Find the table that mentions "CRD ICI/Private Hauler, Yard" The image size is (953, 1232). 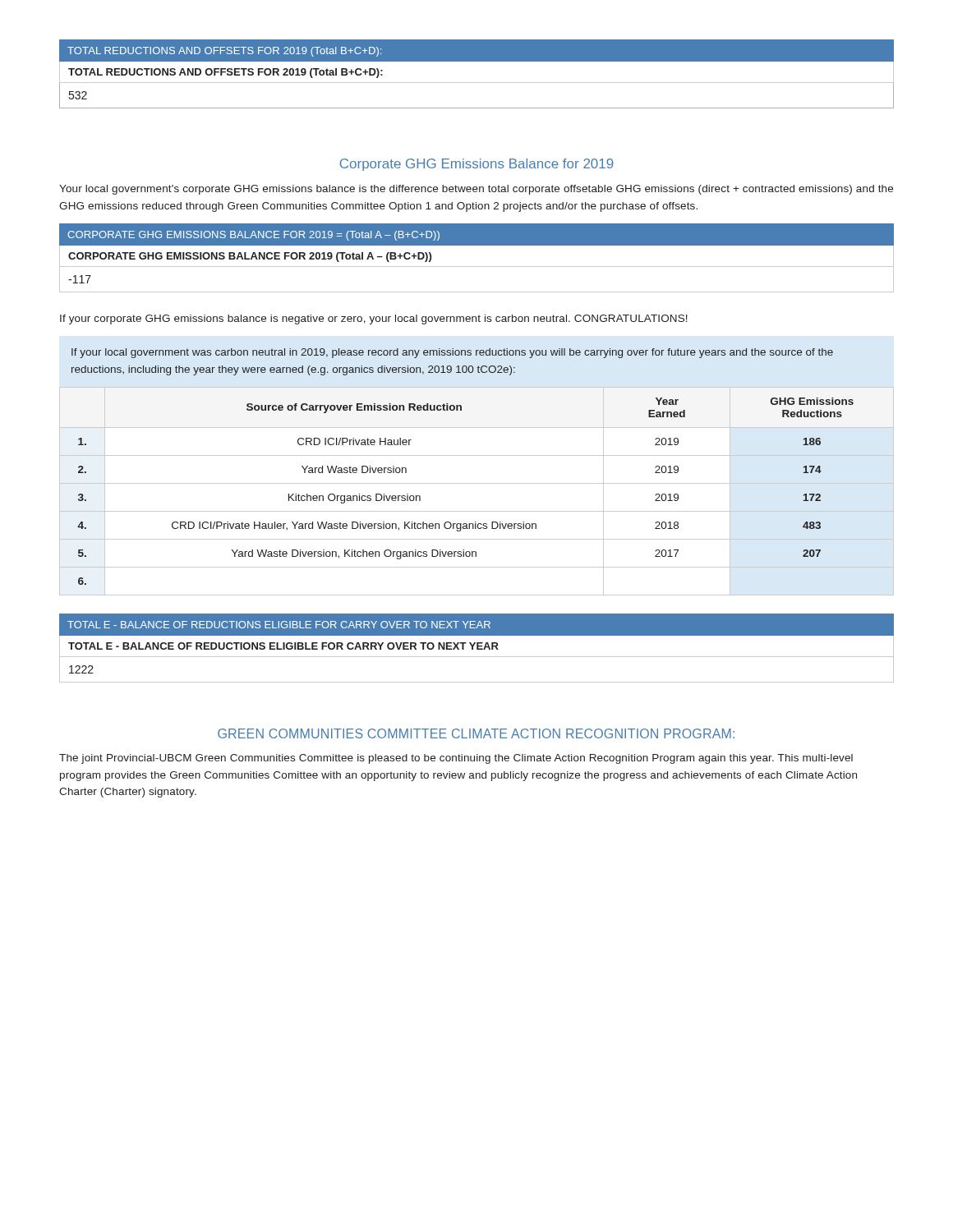(476, 491)
